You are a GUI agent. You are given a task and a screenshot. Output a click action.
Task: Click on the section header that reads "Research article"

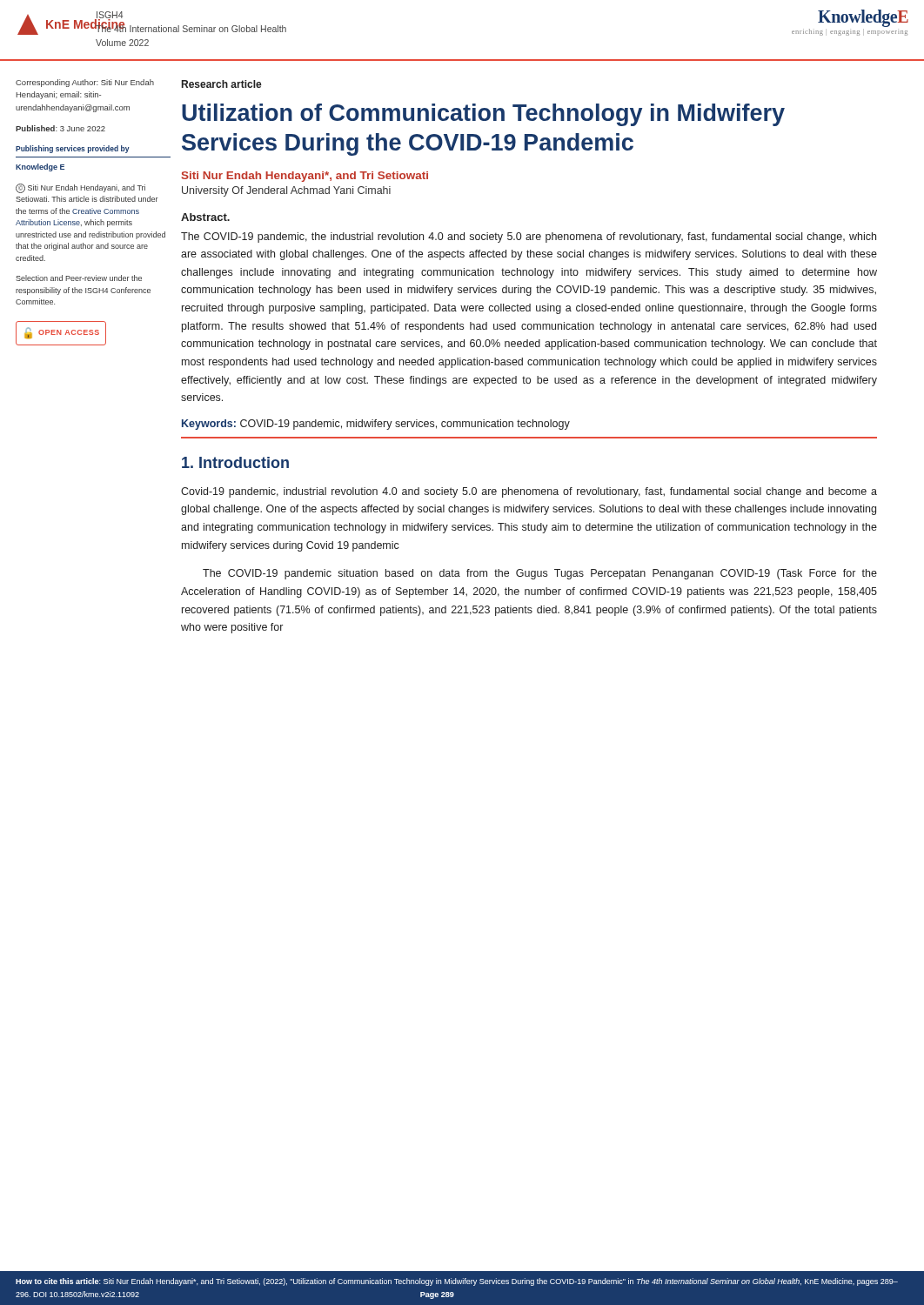[221, 84]
